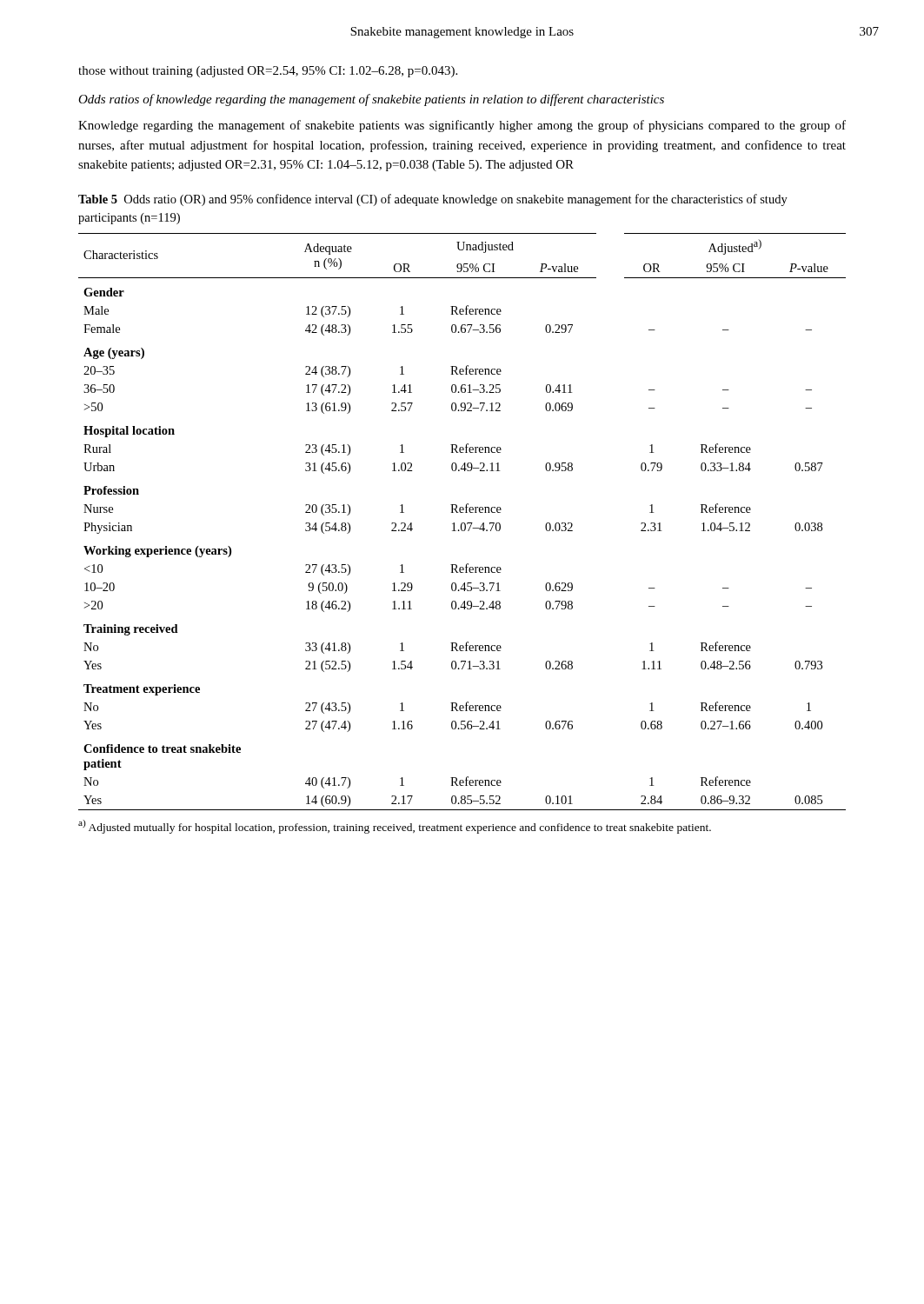Screen dimensions: 1304x924
Task: Locate the table with the text "27 (47.4)"
Action: click(462, 522)
